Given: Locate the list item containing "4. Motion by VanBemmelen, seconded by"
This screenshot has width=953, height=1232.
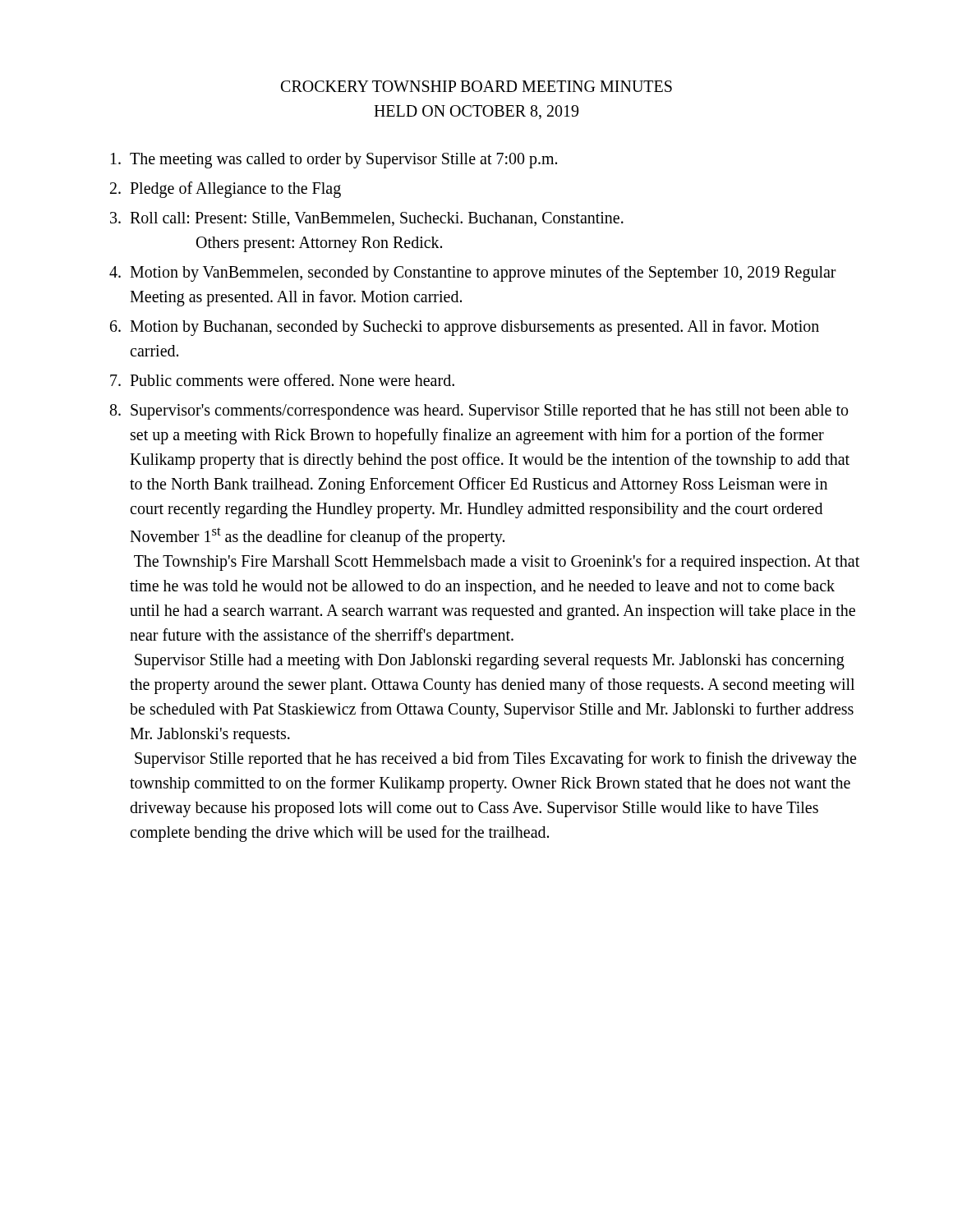Looking at the screenshot, I should 476,284.
